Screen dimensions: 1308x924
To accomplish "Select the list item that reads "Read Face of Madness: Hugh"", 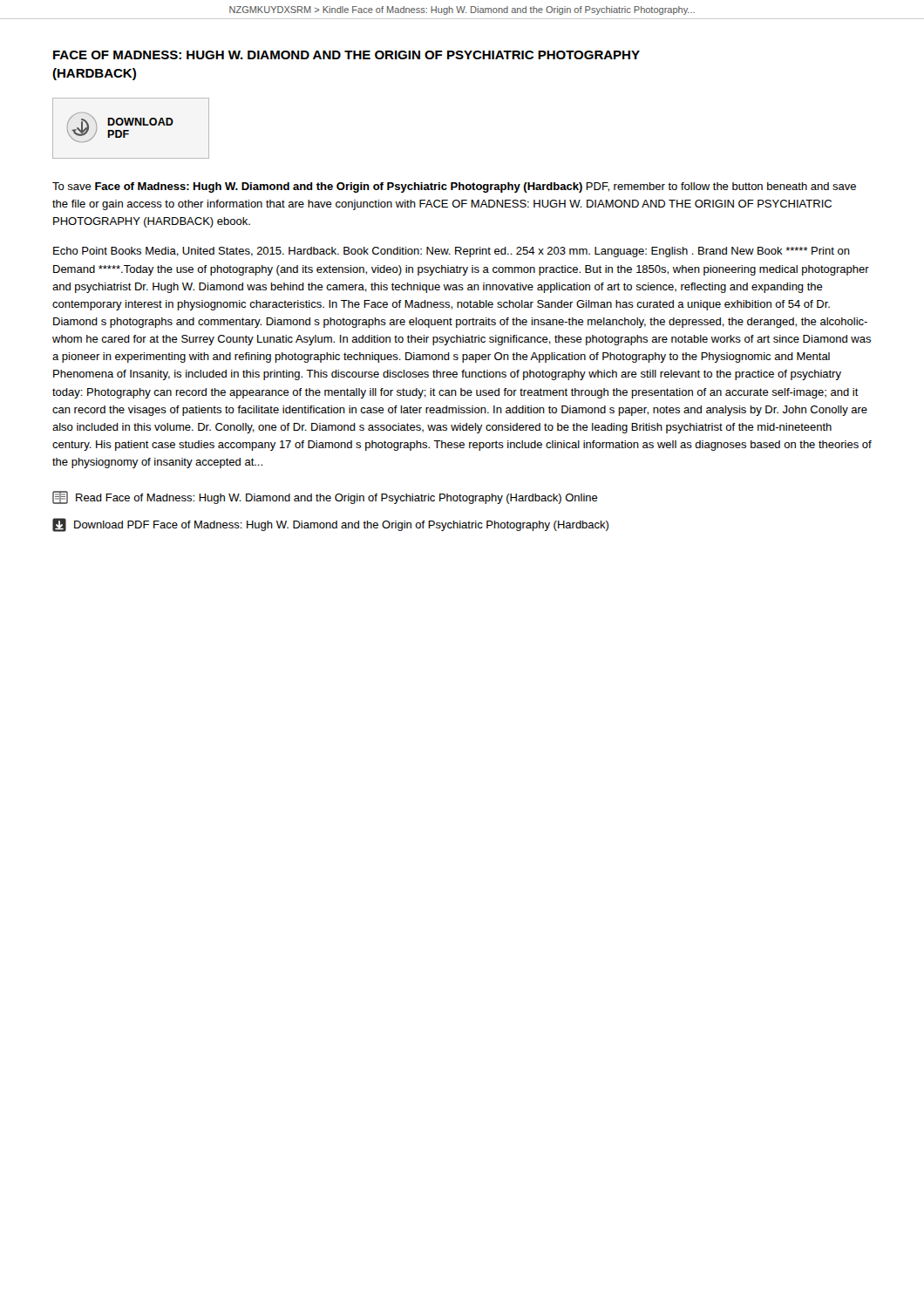I will click(325, 500).
